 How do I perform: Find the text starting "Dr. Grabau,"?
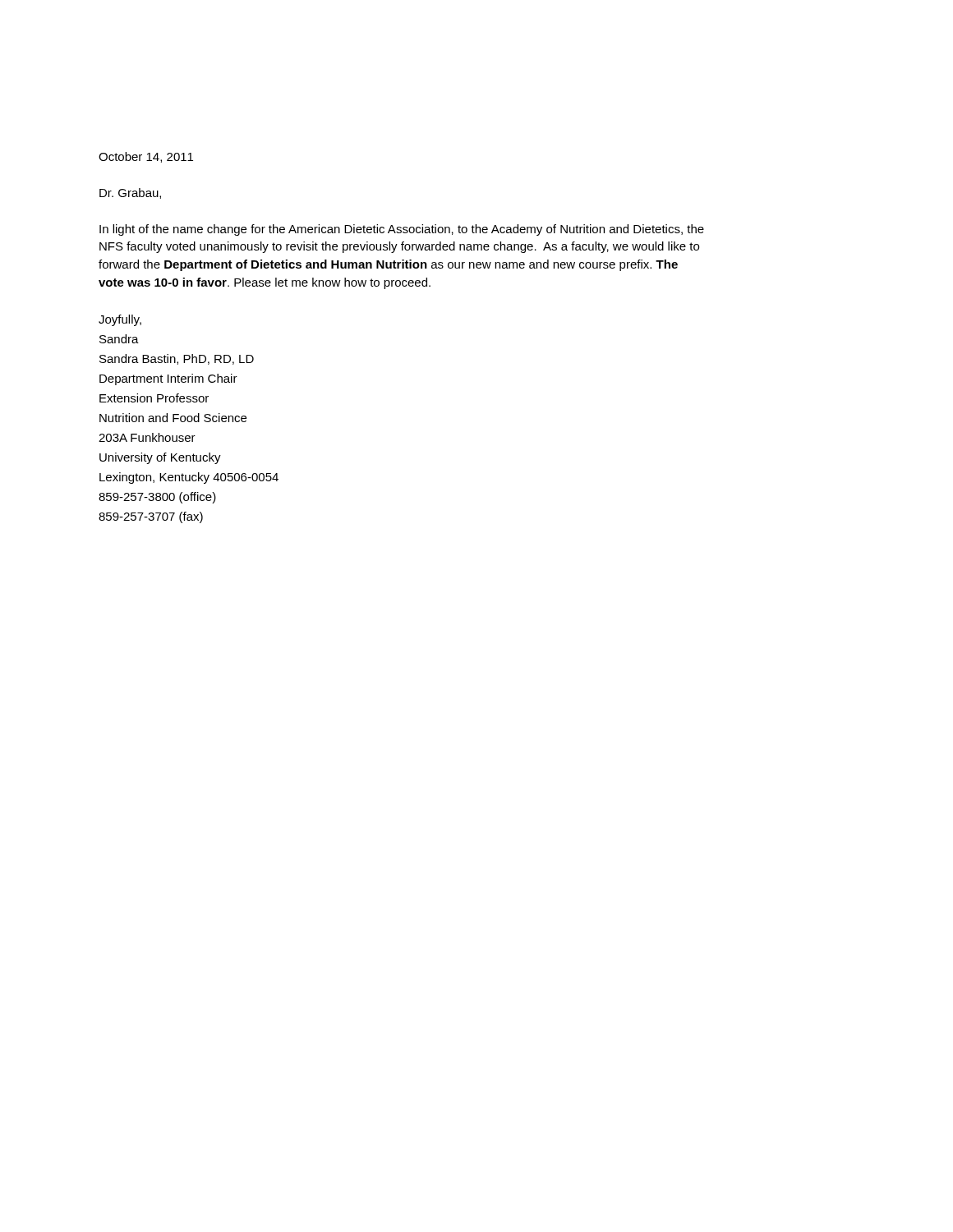130,193
